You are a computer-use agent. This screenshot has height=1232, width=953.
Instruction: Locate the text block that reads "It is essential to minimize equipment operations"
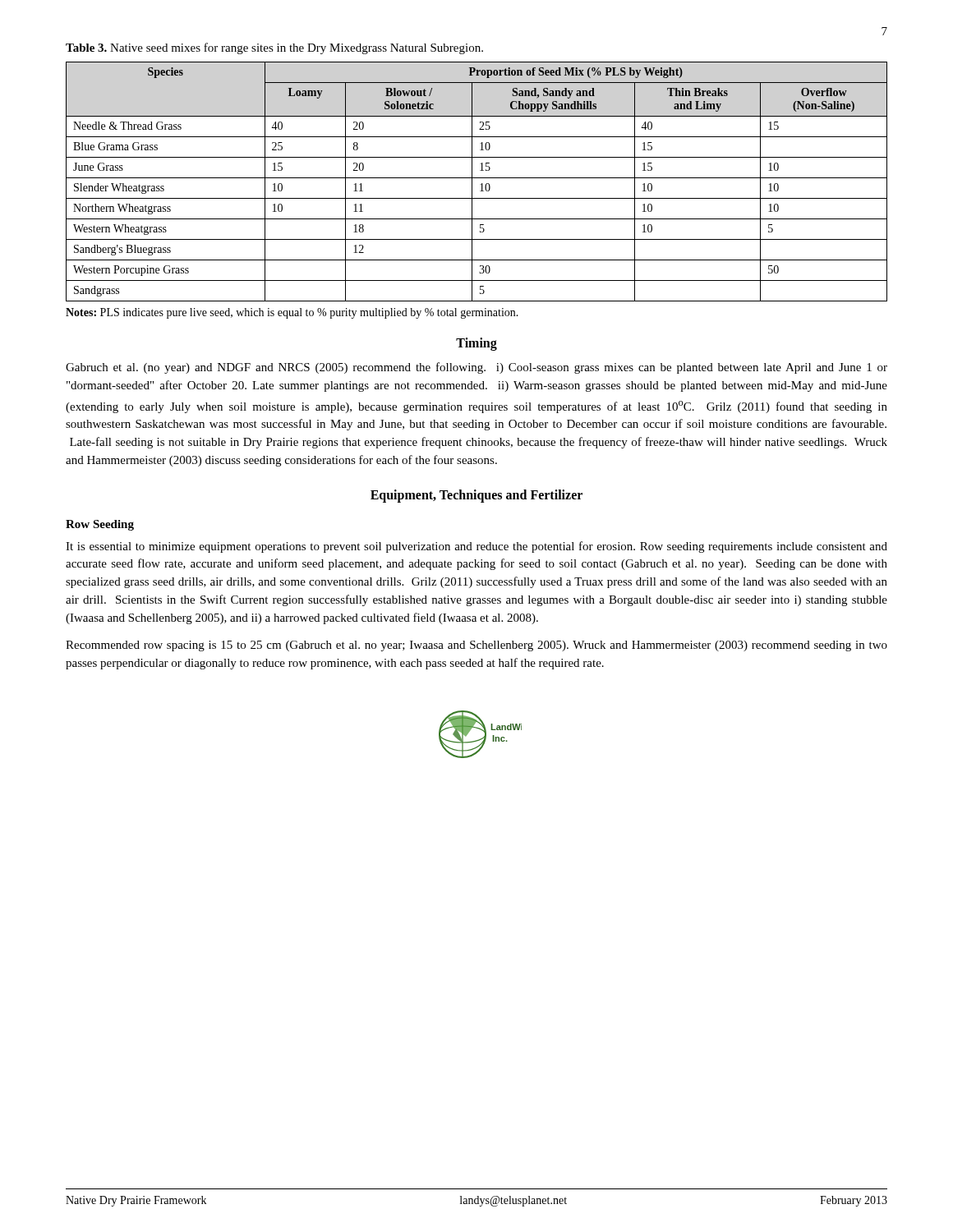pyautogui.click(x=476, y=582)
